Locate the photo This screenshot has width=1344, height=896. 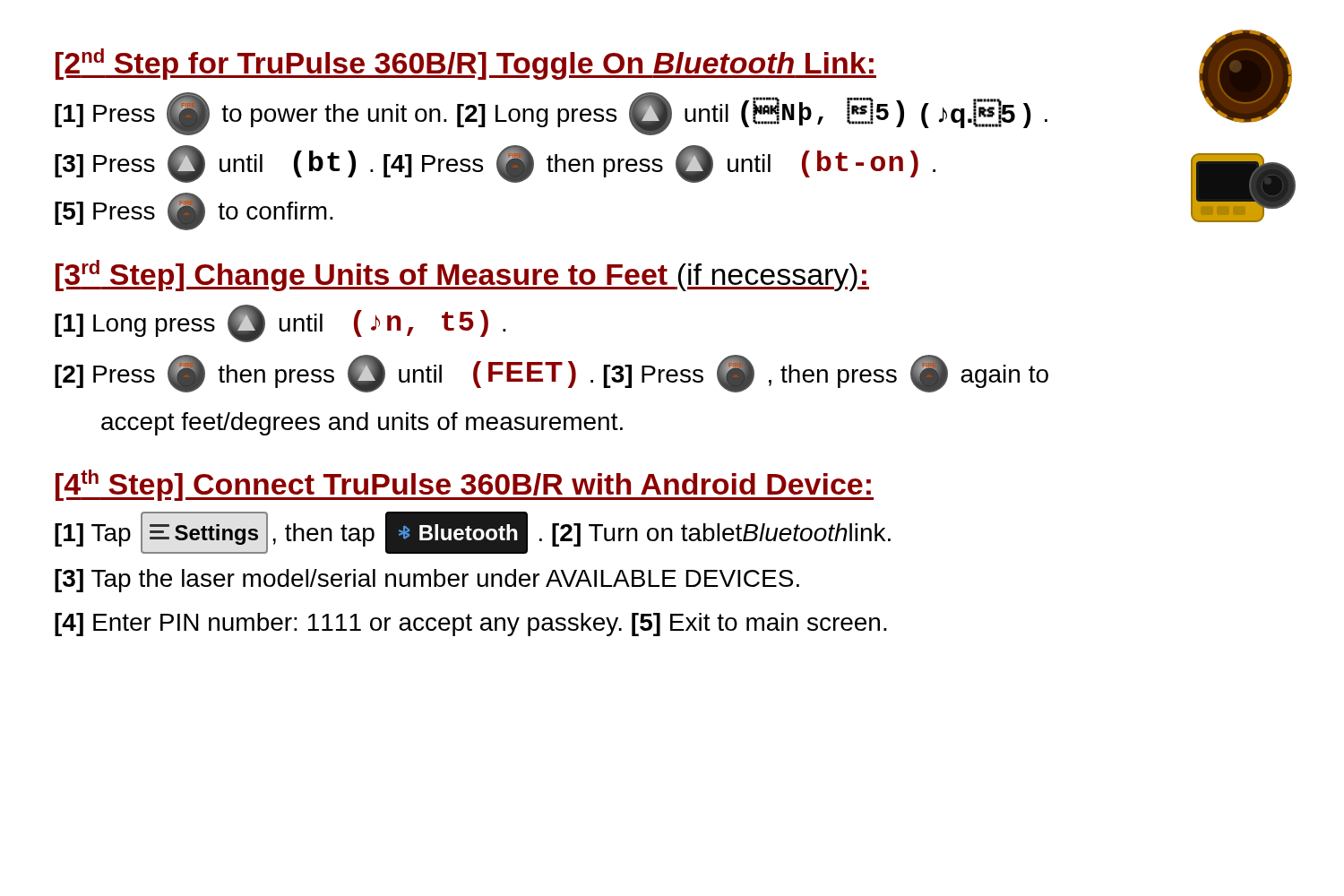click(1245, 131)
